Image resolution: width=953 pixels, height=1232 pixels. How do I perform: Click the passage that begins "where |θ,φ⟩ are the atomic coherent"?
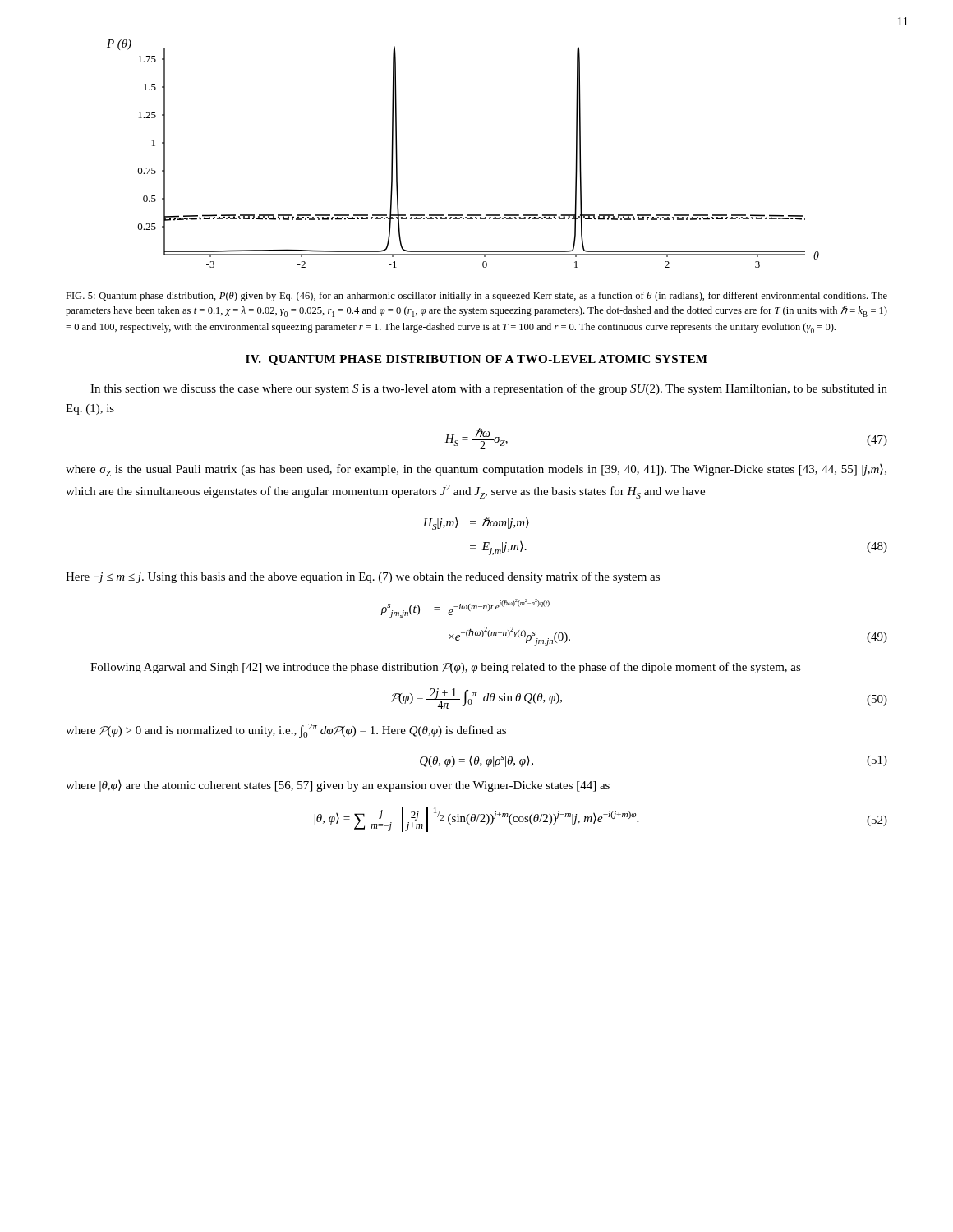click(338, 785)
